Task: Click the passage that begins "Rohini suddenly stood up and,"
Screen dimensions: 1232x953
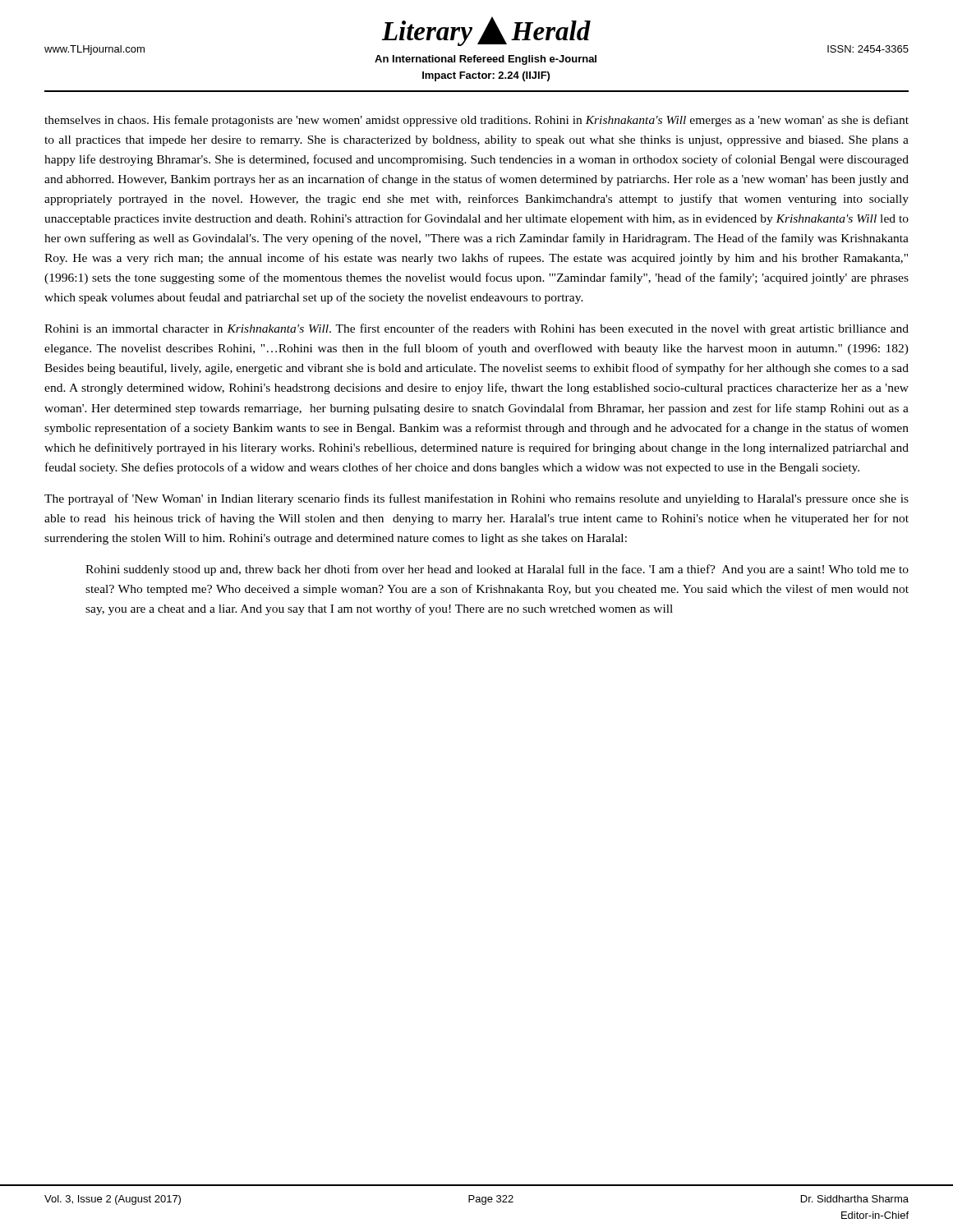Action: [x=497, y=588]
